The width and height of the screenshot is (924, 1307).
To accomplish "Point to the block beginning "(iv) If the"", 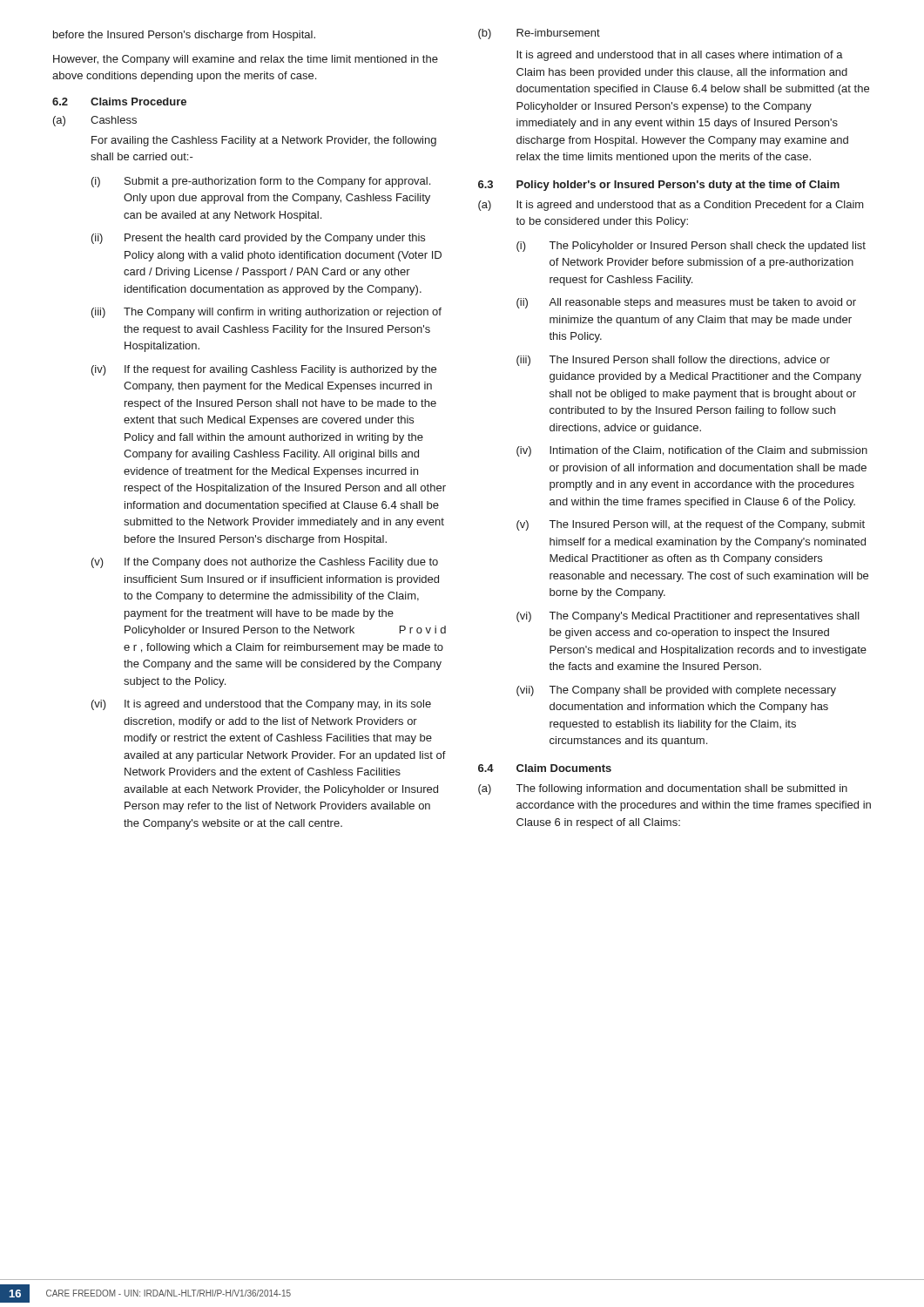I will (268, 454).
